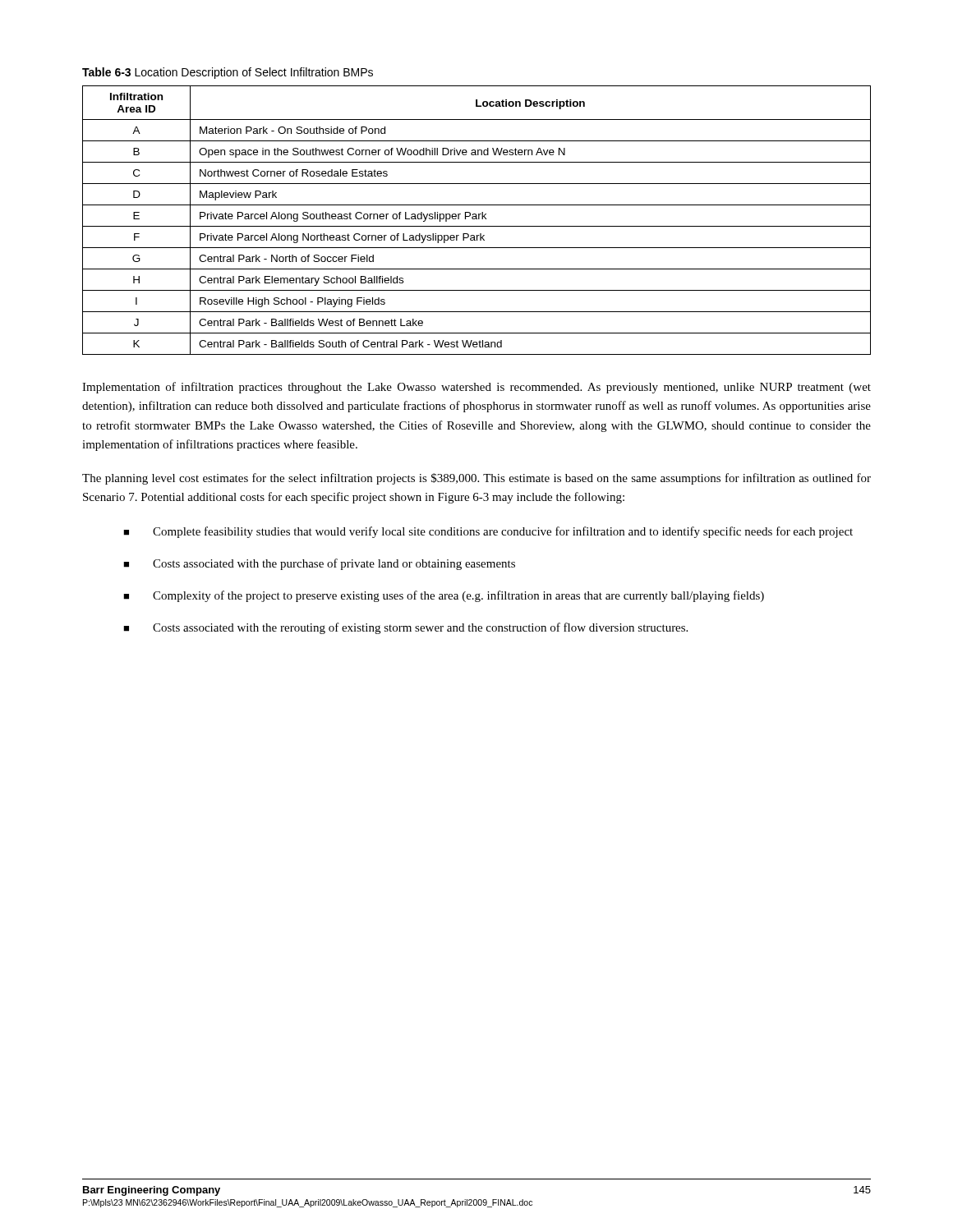
Task: Select the element starting "■ Complete feasibility studies that"
Action: [x=476, y=532]
